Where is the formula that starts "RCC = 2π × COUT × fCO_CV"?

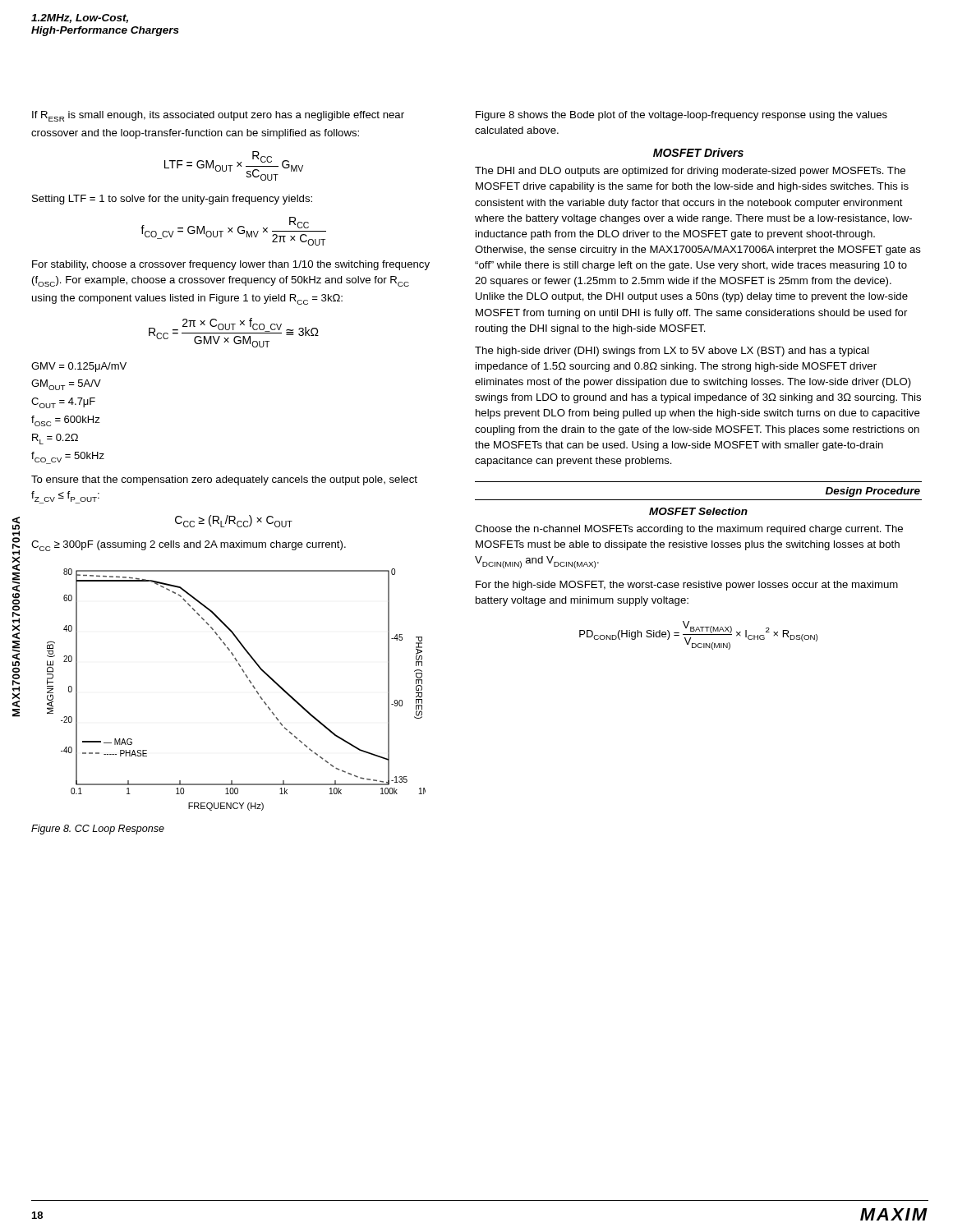tap(233, 333)
